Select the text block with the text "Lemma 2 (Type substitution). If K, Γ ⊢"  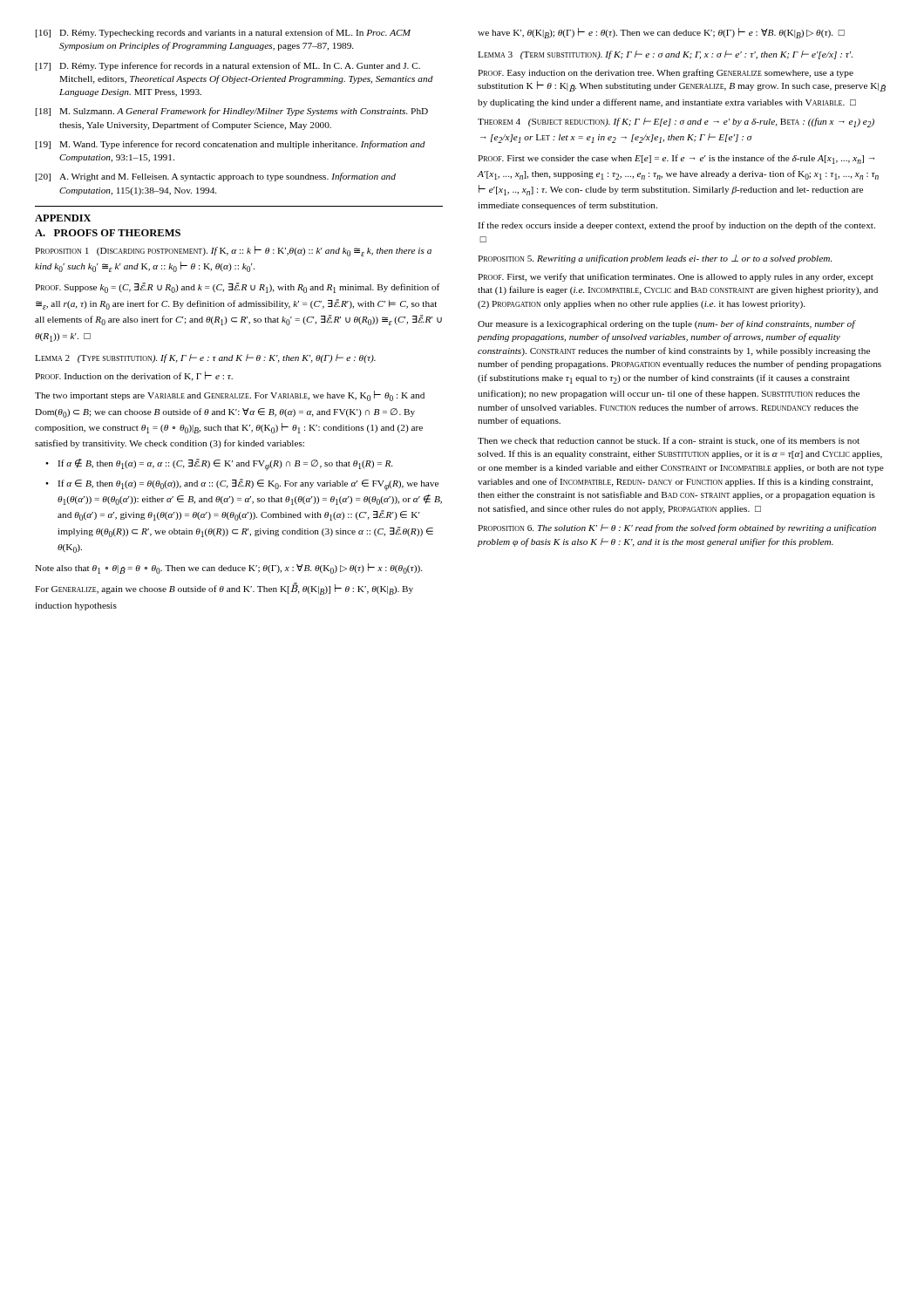(205, 358)
